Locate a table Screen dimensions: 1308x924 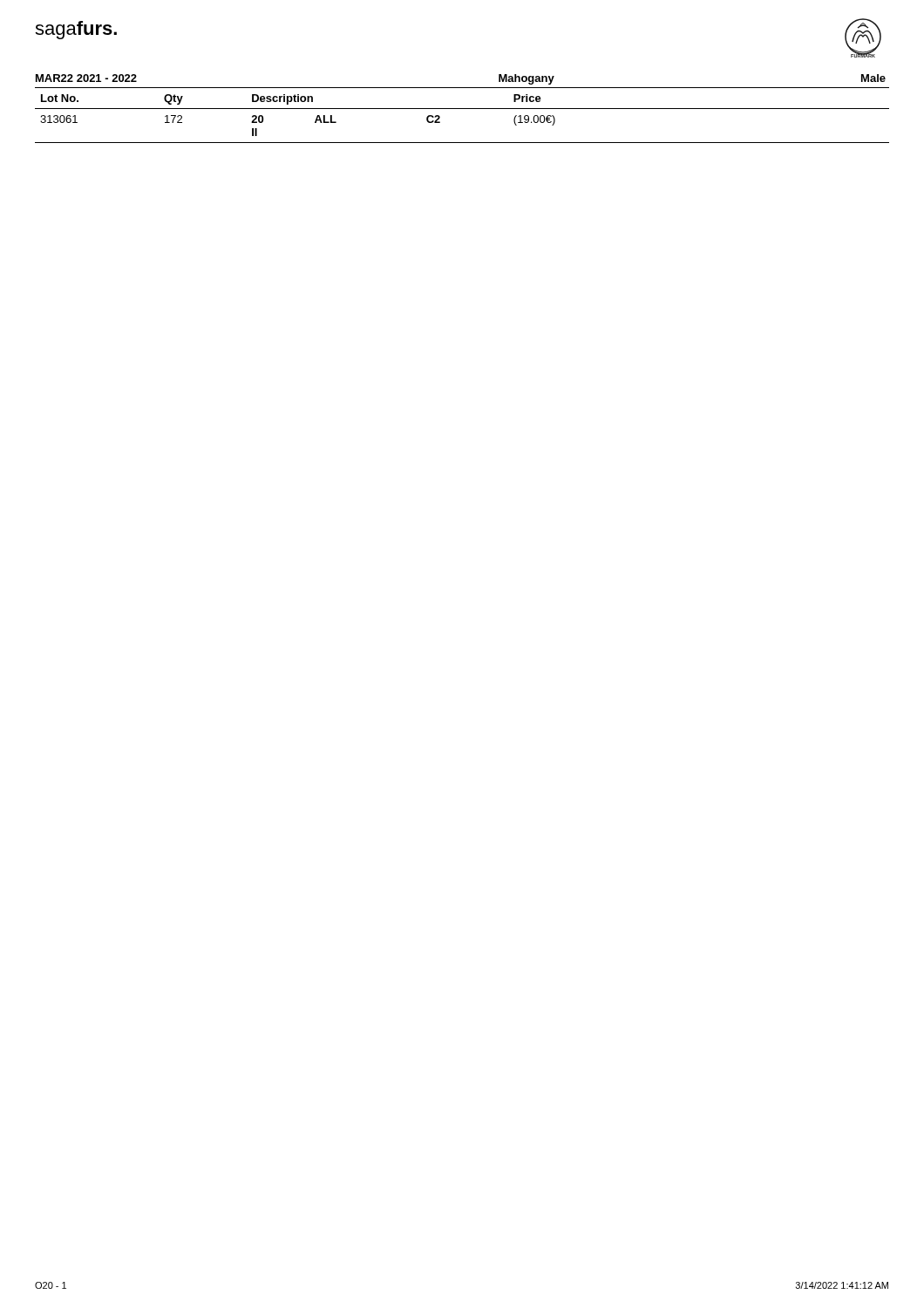(462, 115)
